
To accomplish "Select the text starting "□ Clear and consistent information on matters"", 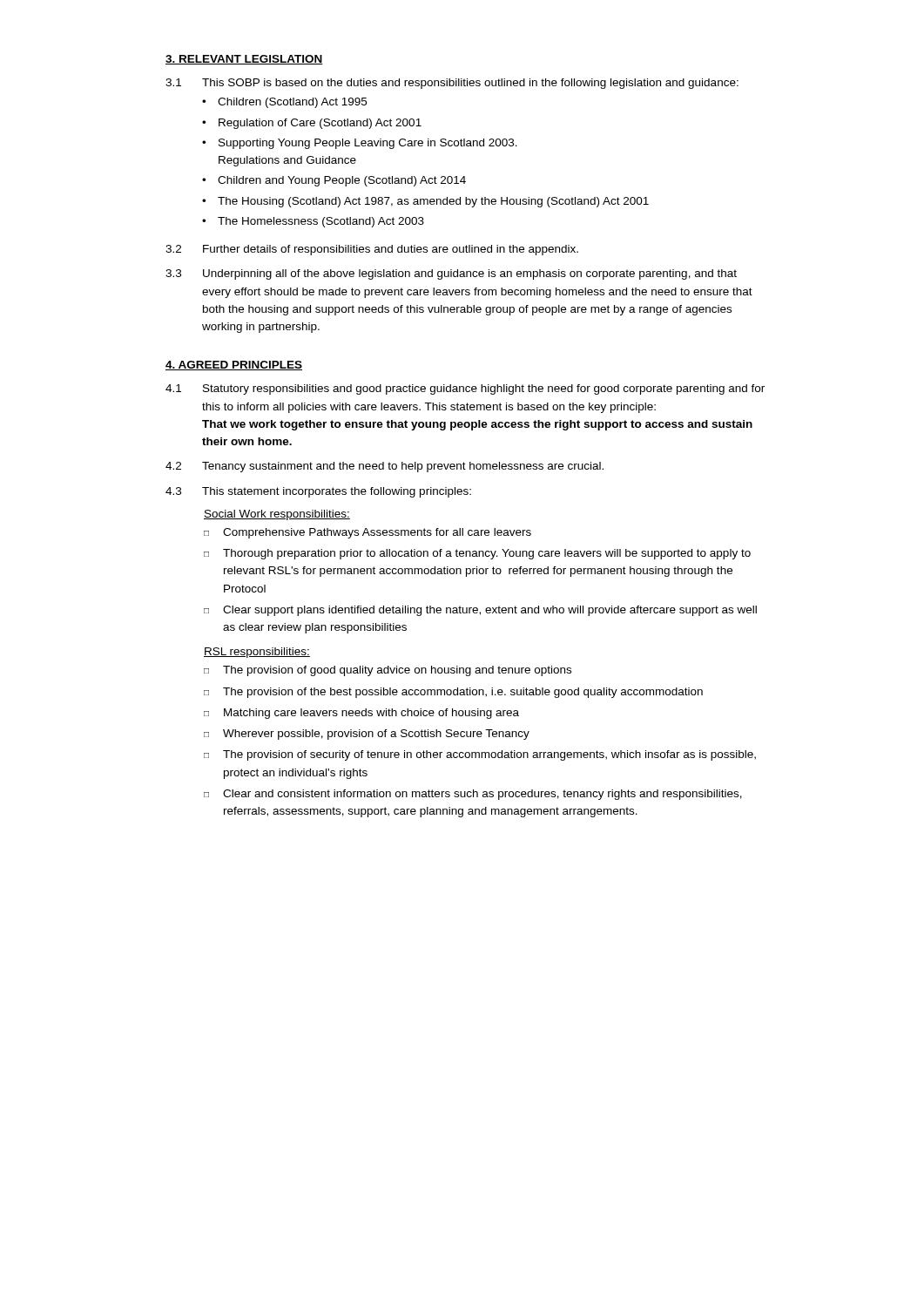I will [485, 802].
